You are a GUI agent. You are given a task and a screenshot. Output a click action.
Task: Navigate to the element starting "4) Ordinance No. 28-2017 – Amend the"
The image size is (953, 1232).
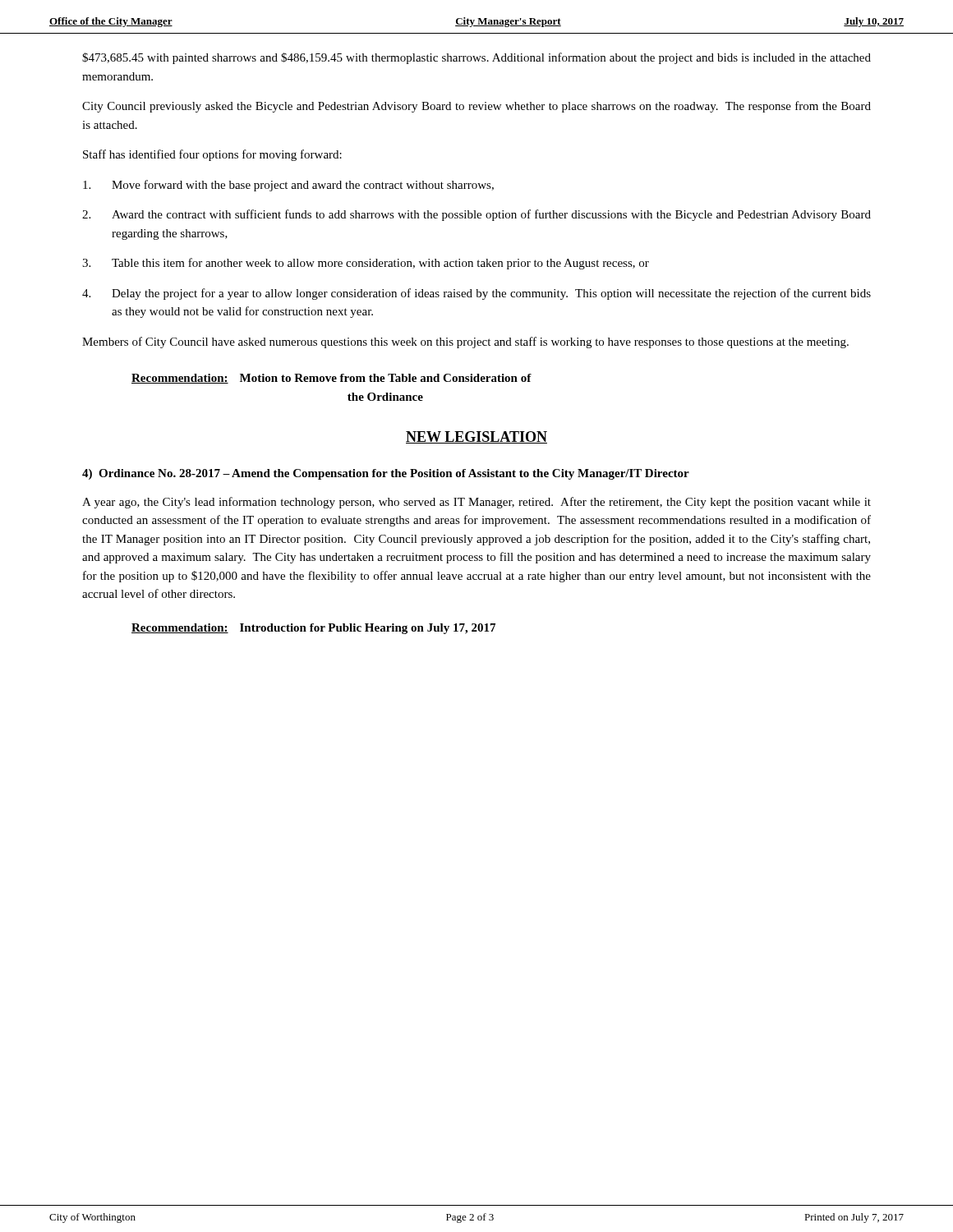click(x=386, y=473)
